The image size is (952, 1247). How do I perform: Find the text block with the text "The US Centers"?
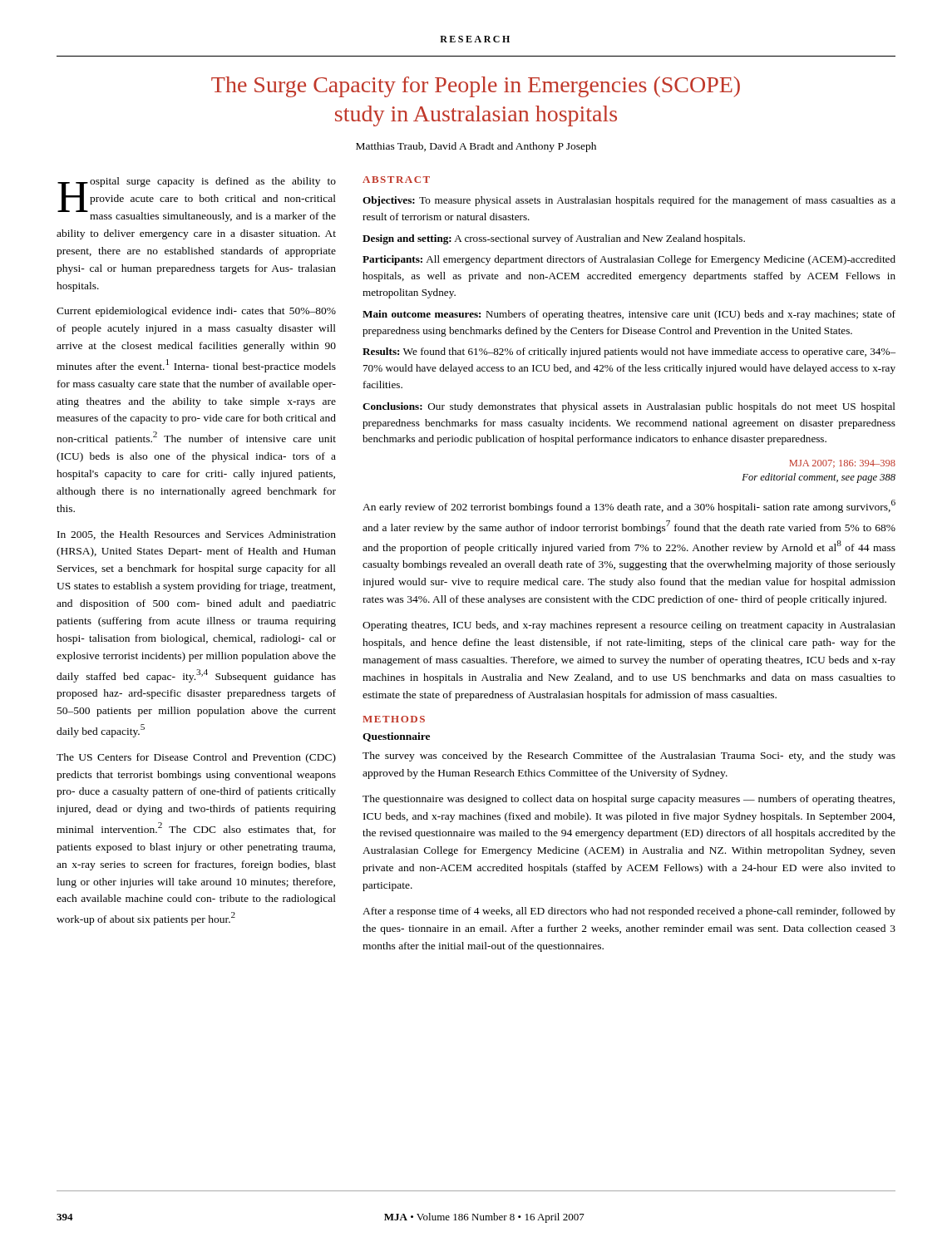(196, 838)
